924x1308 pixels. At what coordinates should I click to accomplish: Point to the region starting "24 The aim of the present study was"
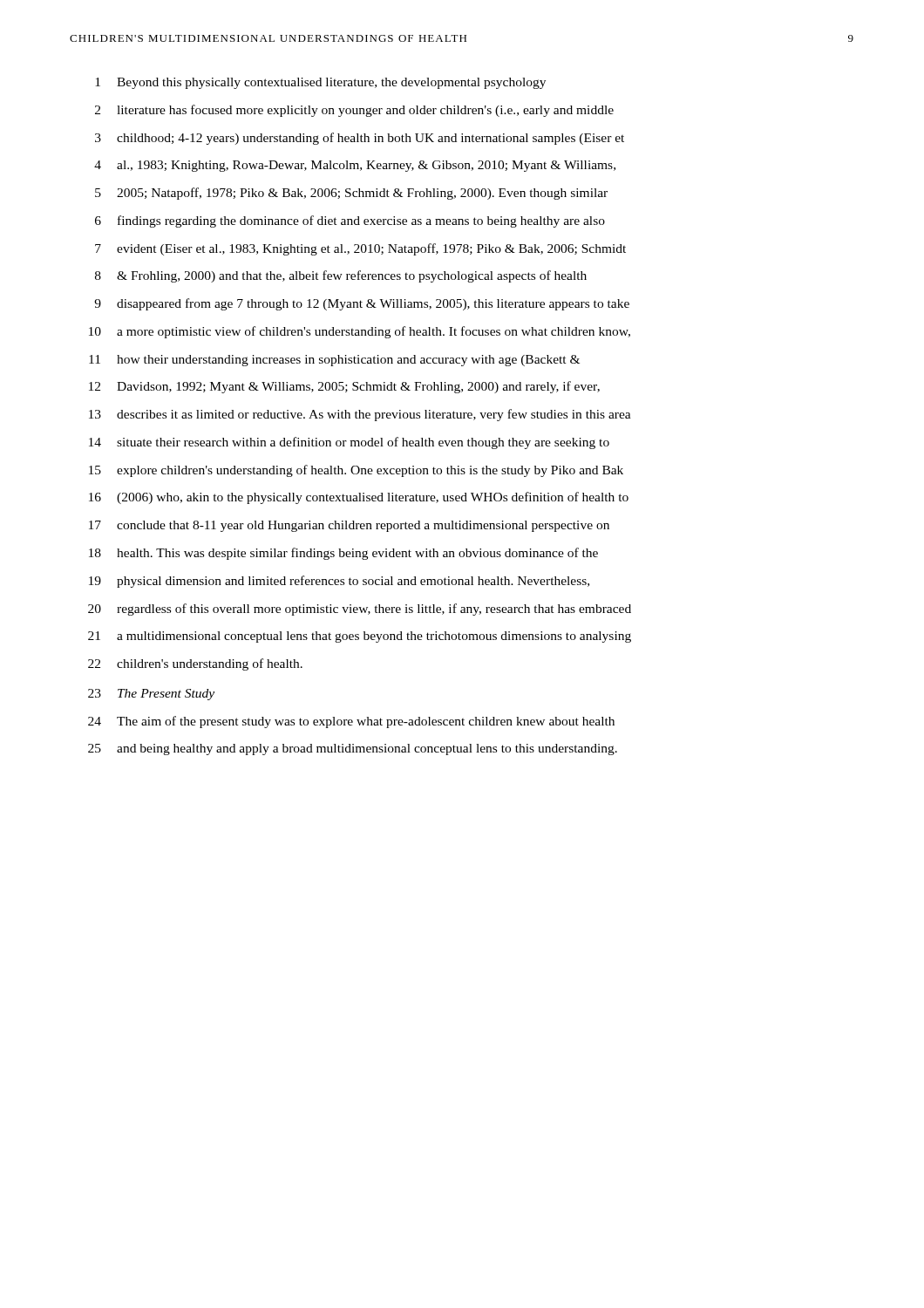[x=462, y=735]
